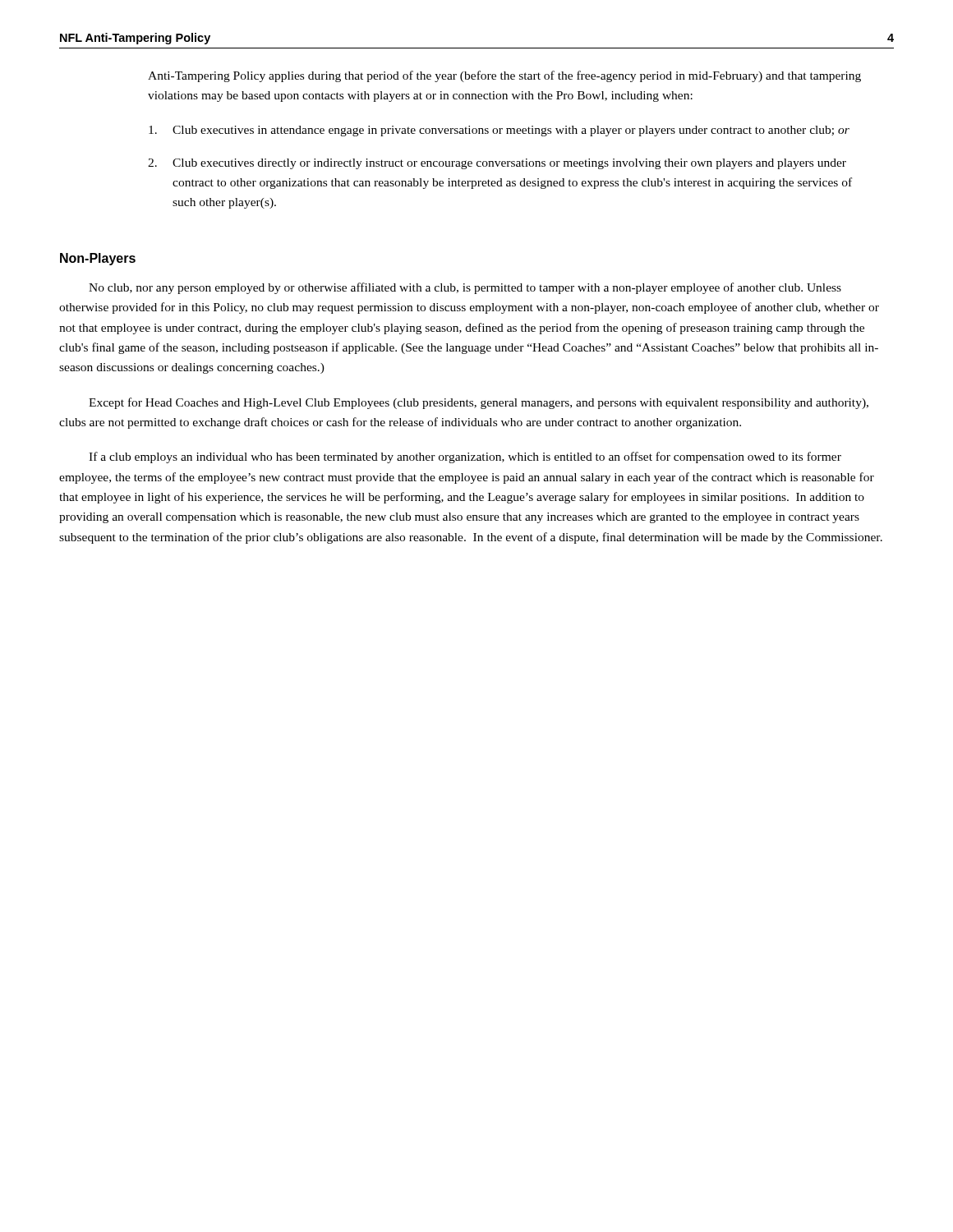Find the block on this page that starts "Club executives in attendance engage"
The image size is (953, 1232).
[506, 130]
